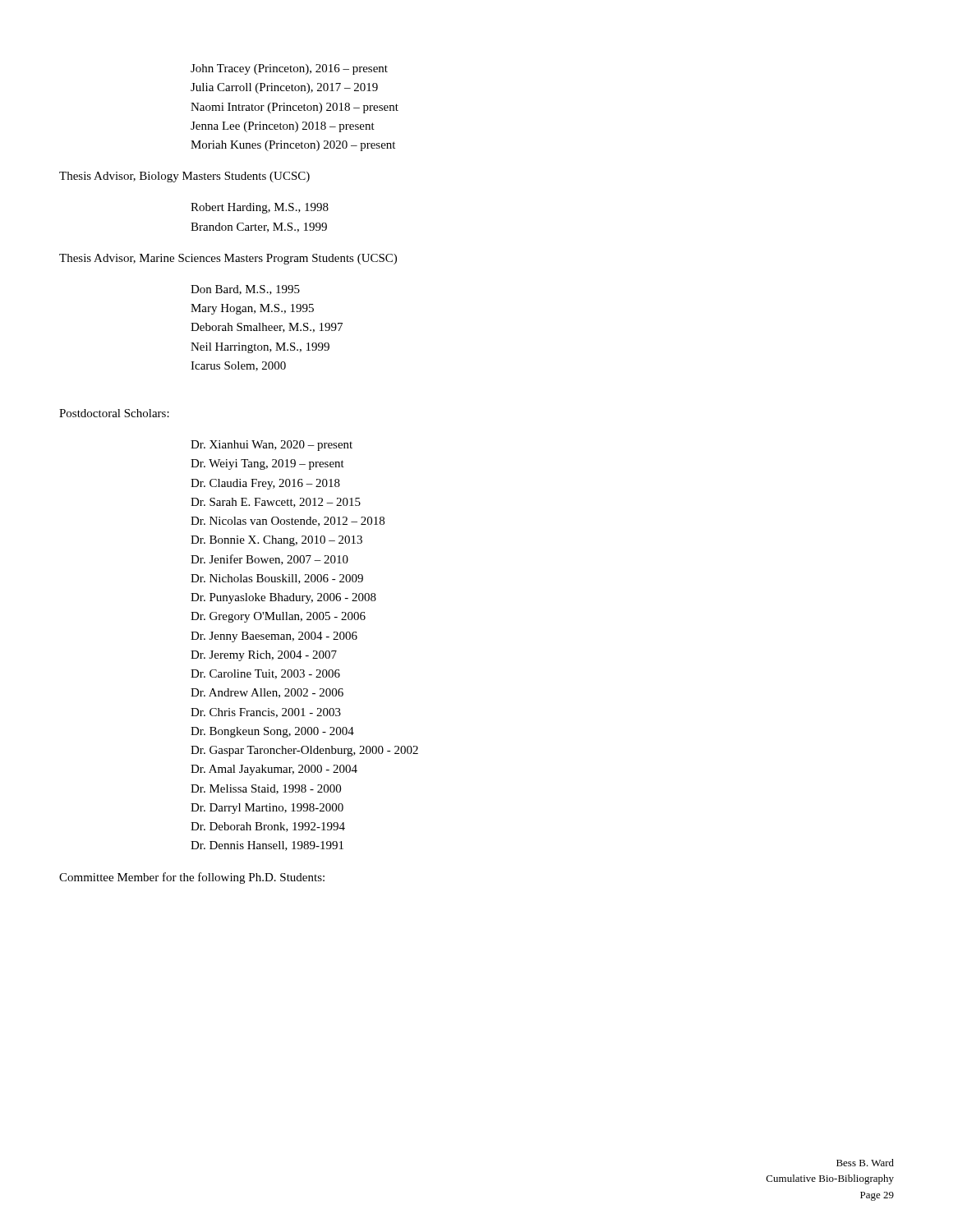953x1232 pixels.
Task: Find the region starting "Dr. Nicholas Bouskill,"
Action: (x=277, y=578)
